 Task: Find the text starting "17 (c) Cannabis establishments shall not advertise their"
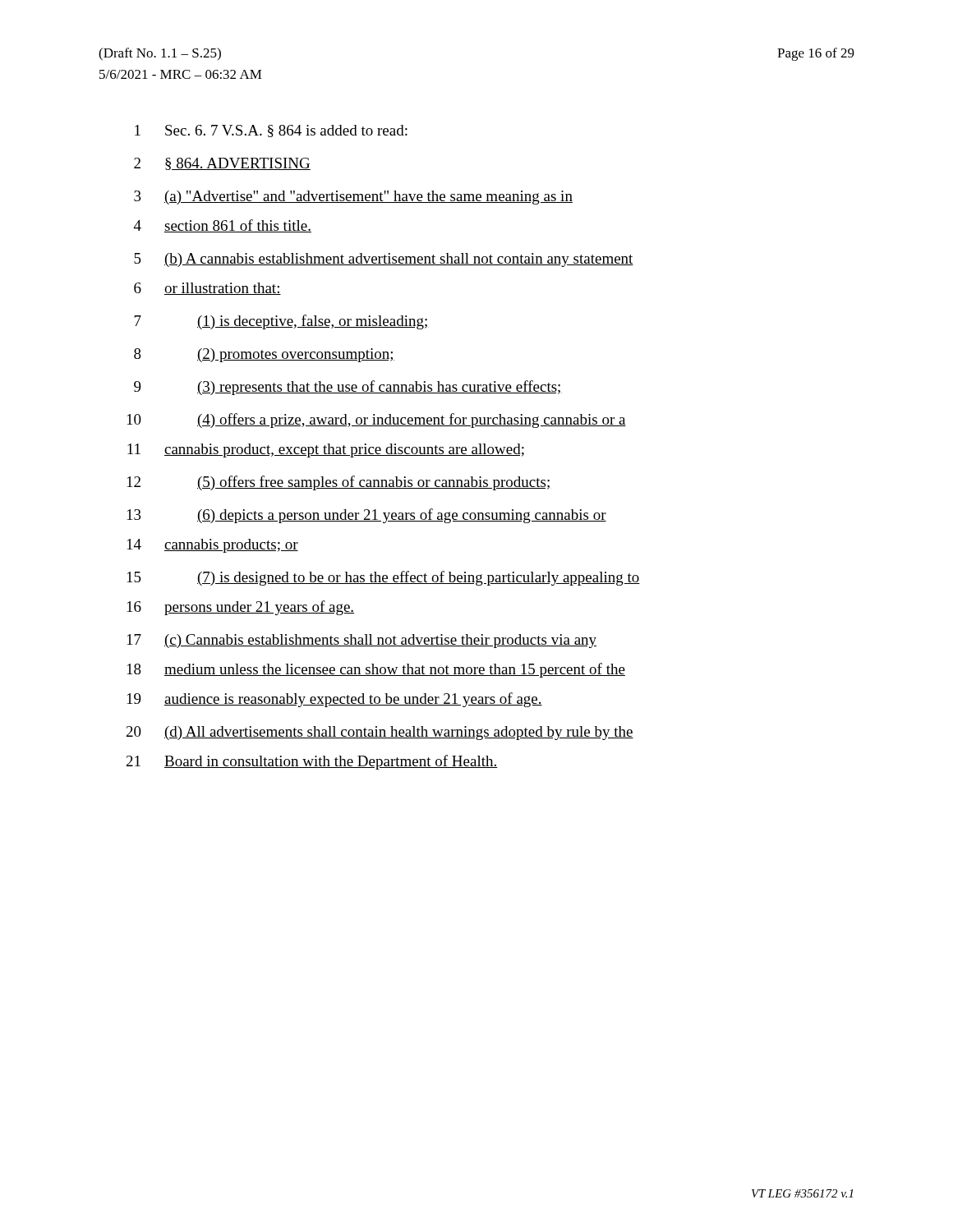(x=476, y=640)
